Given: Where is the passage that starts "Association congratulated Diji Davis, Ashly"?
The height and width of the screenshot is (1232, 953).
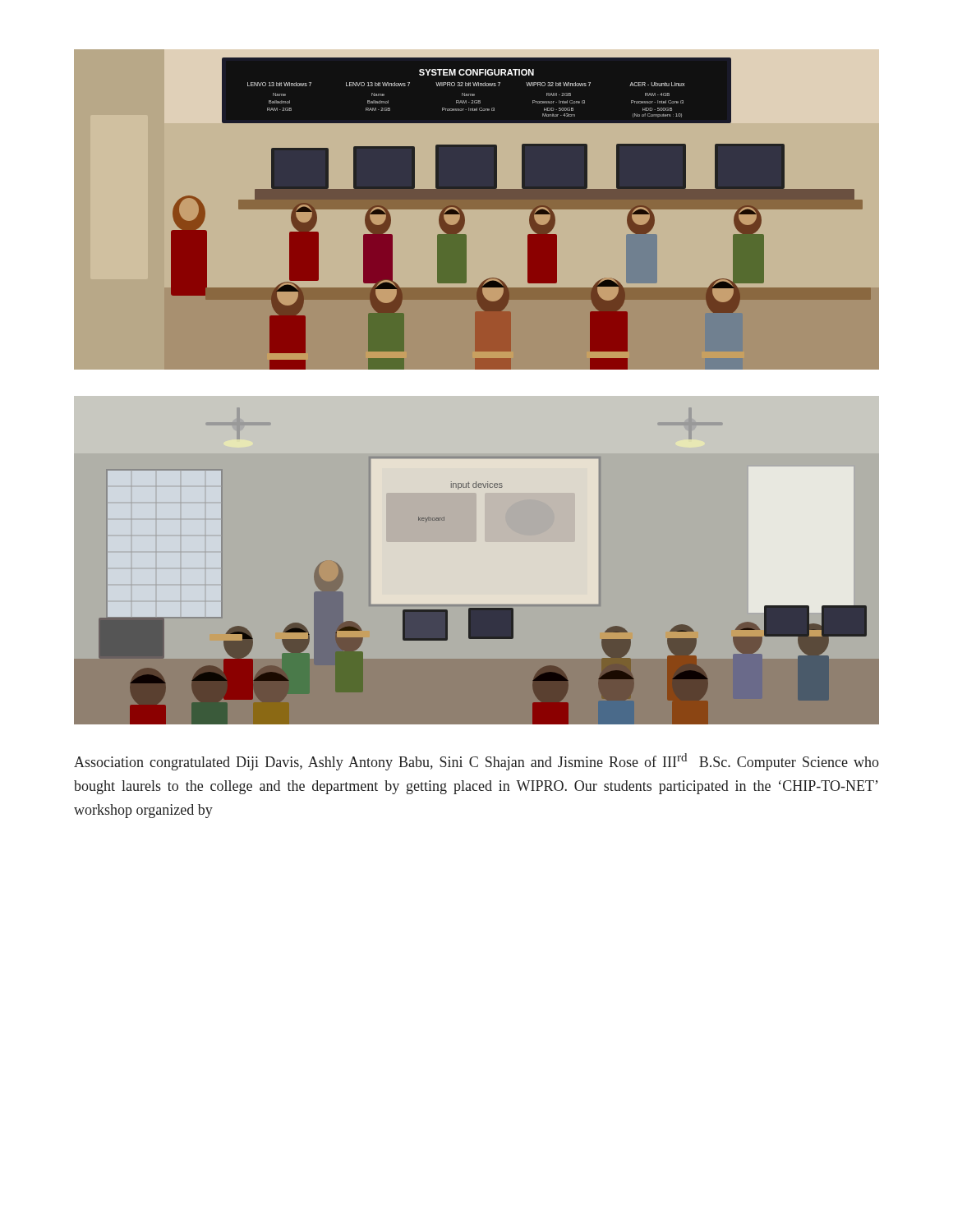Looking at the screenshot, I should click(476, 784).
